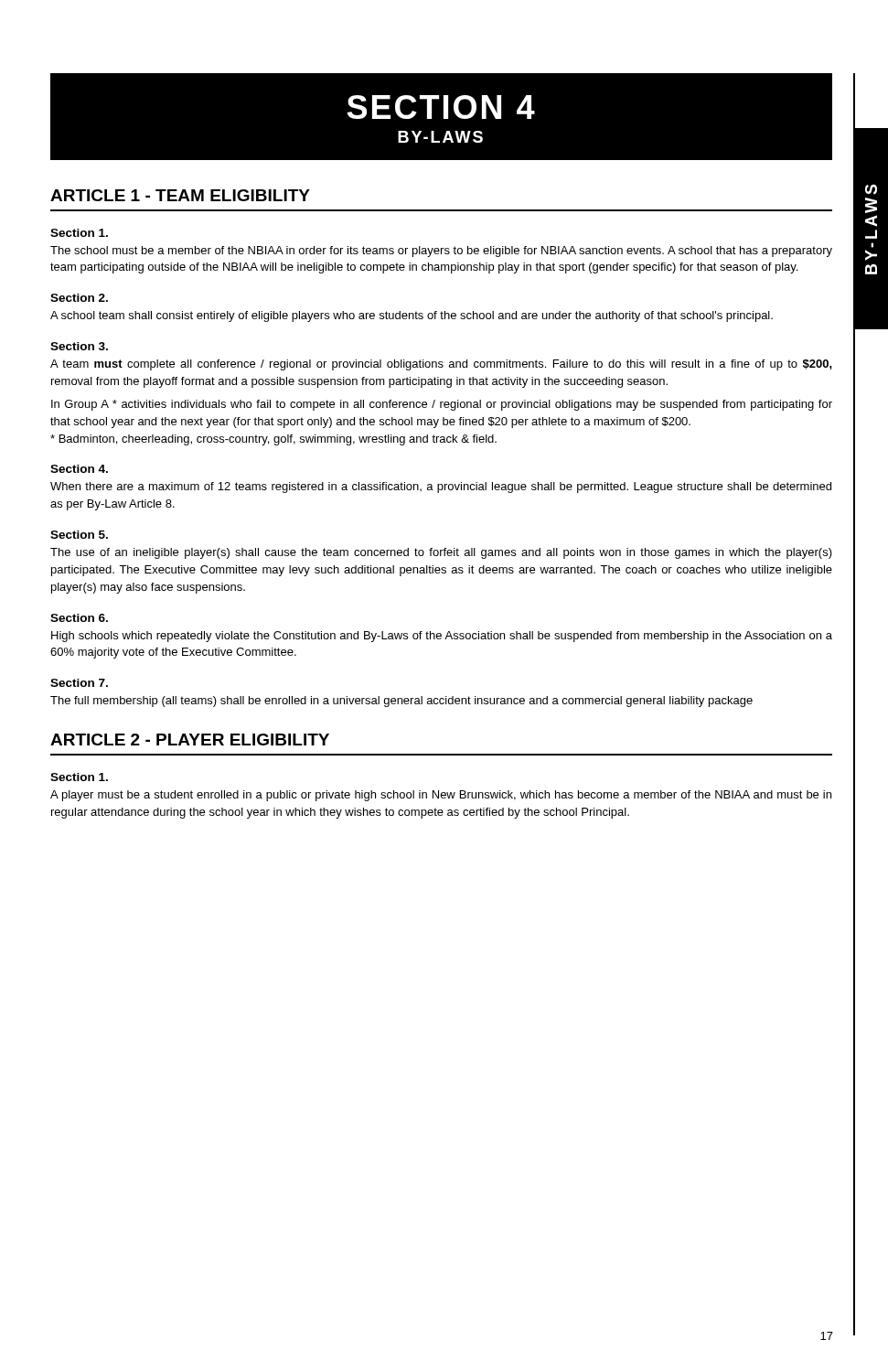The width and height of the screenshot is (888, 1372).
Task: Find the block on this page that starts "When there are a"
Action: click(x=441, y=495)
